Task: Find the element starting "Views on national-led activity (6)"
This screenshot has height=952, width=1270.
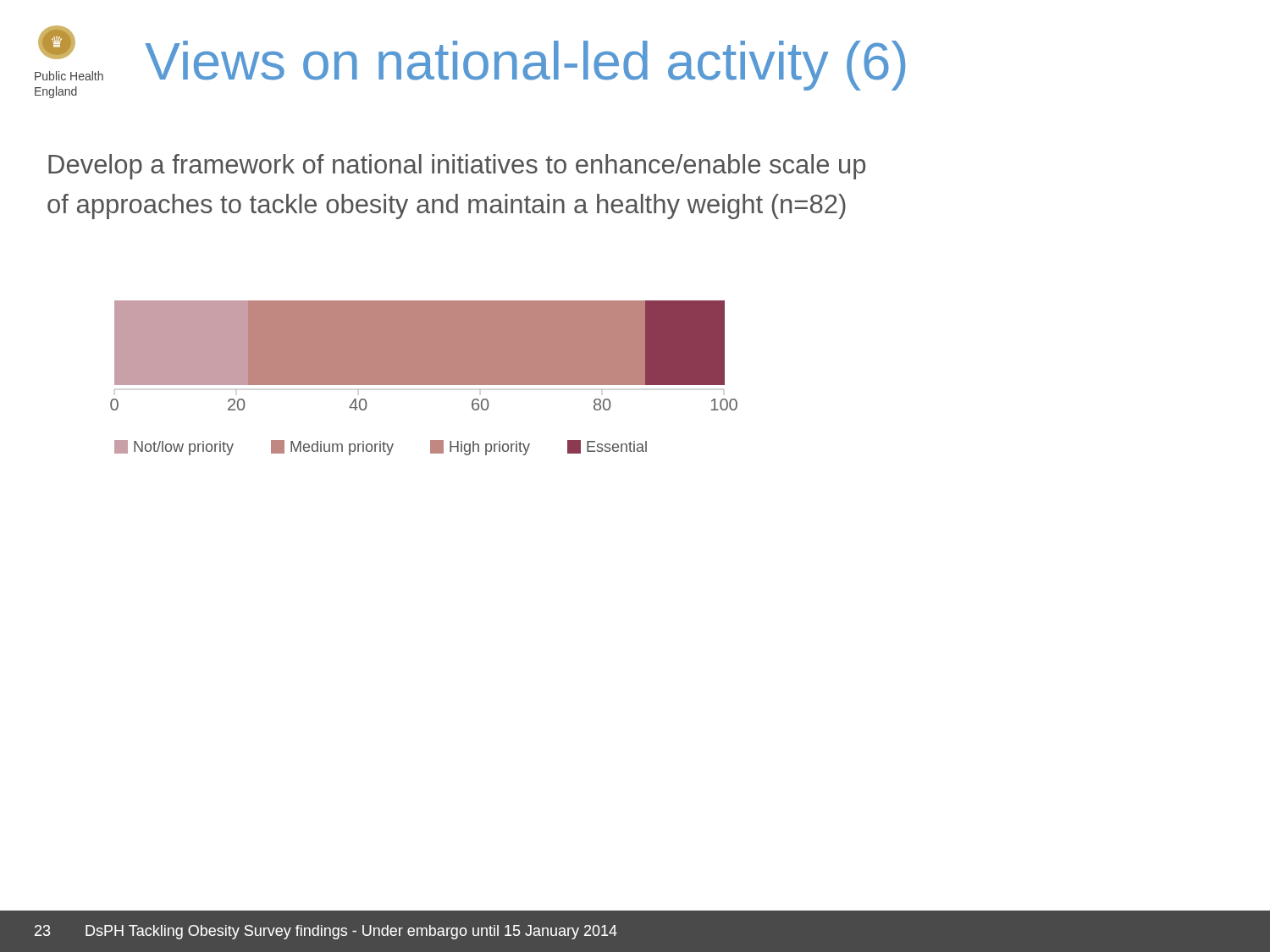Action: point(527,61)
